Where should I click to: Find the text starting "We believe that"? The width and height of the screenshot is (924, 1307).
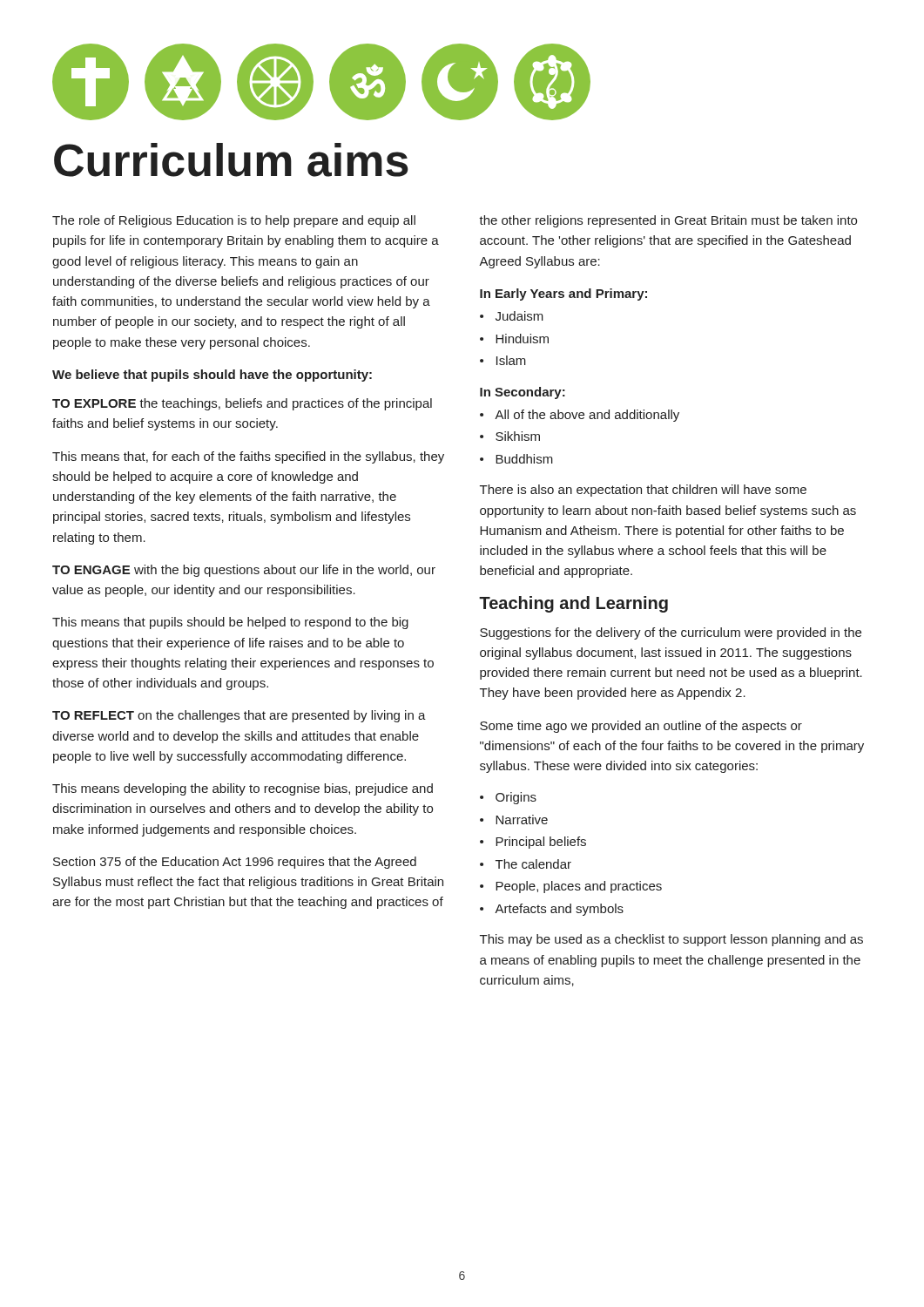point(248,374)
